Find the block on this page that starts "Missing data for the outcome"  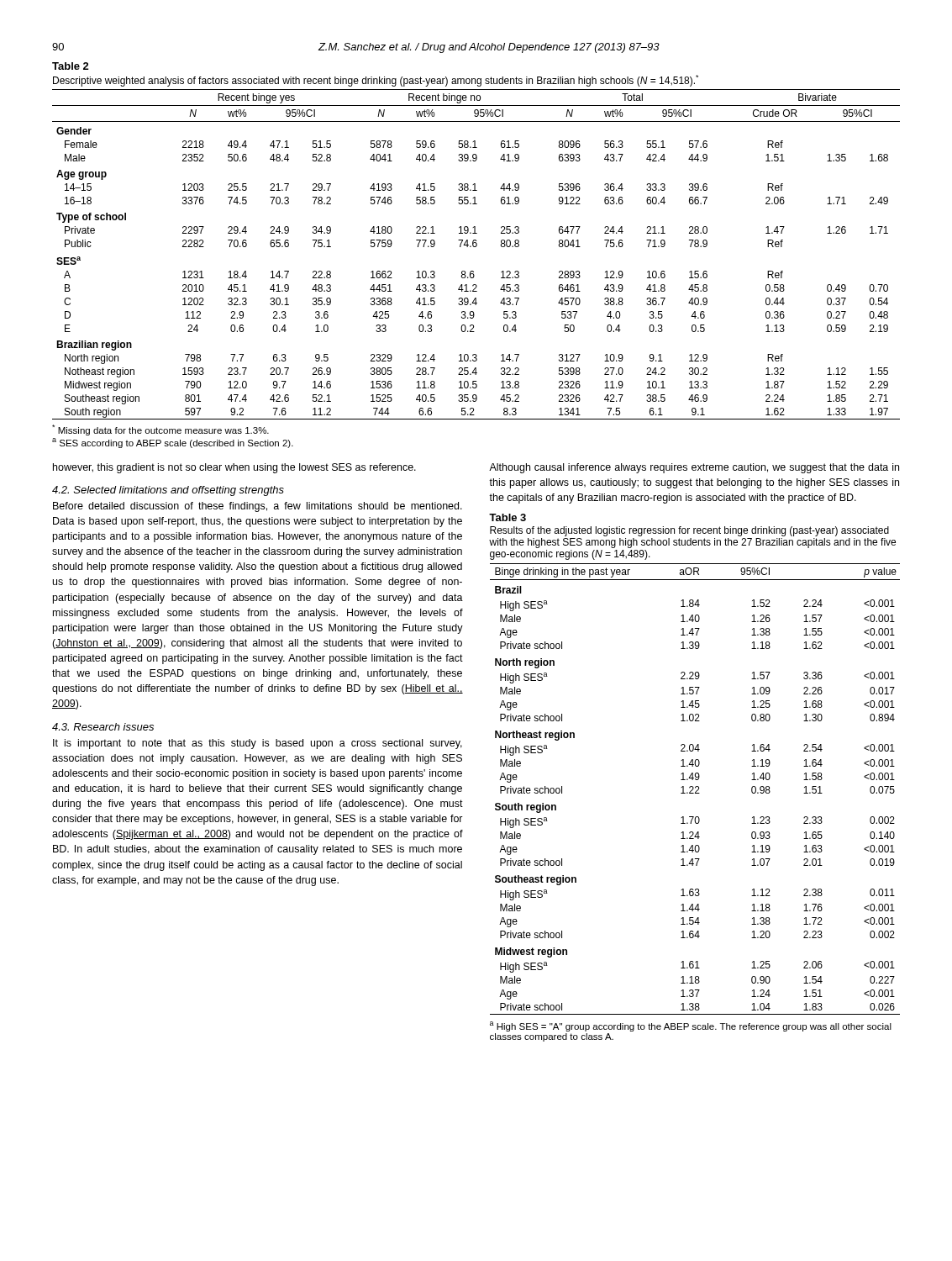point(173,435)
